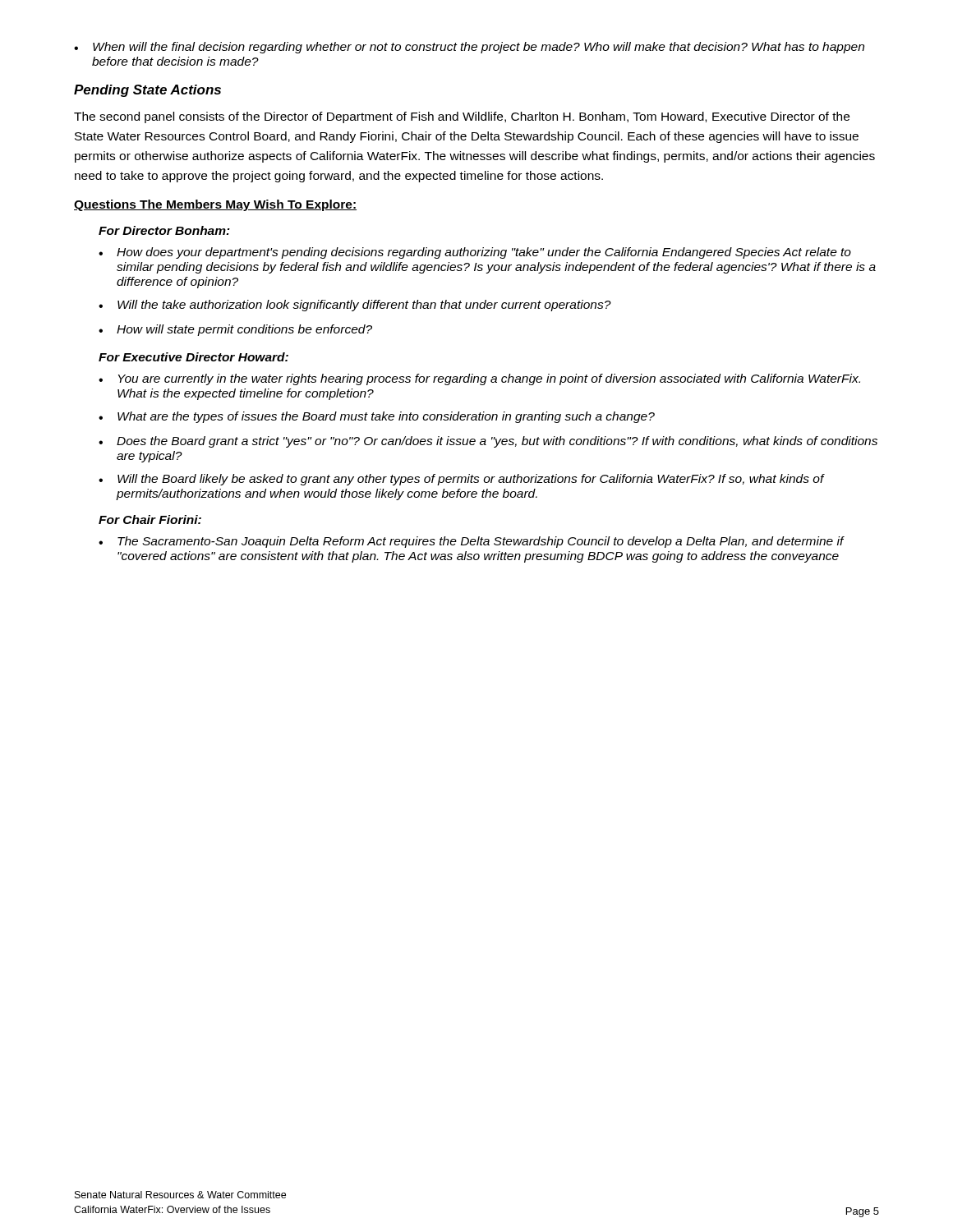The height and width of the screenshot is (1232, 953).
Task: Click on the text starting "Questions The Members May Wish To Explore:"
Action: [x=215, y=204]
